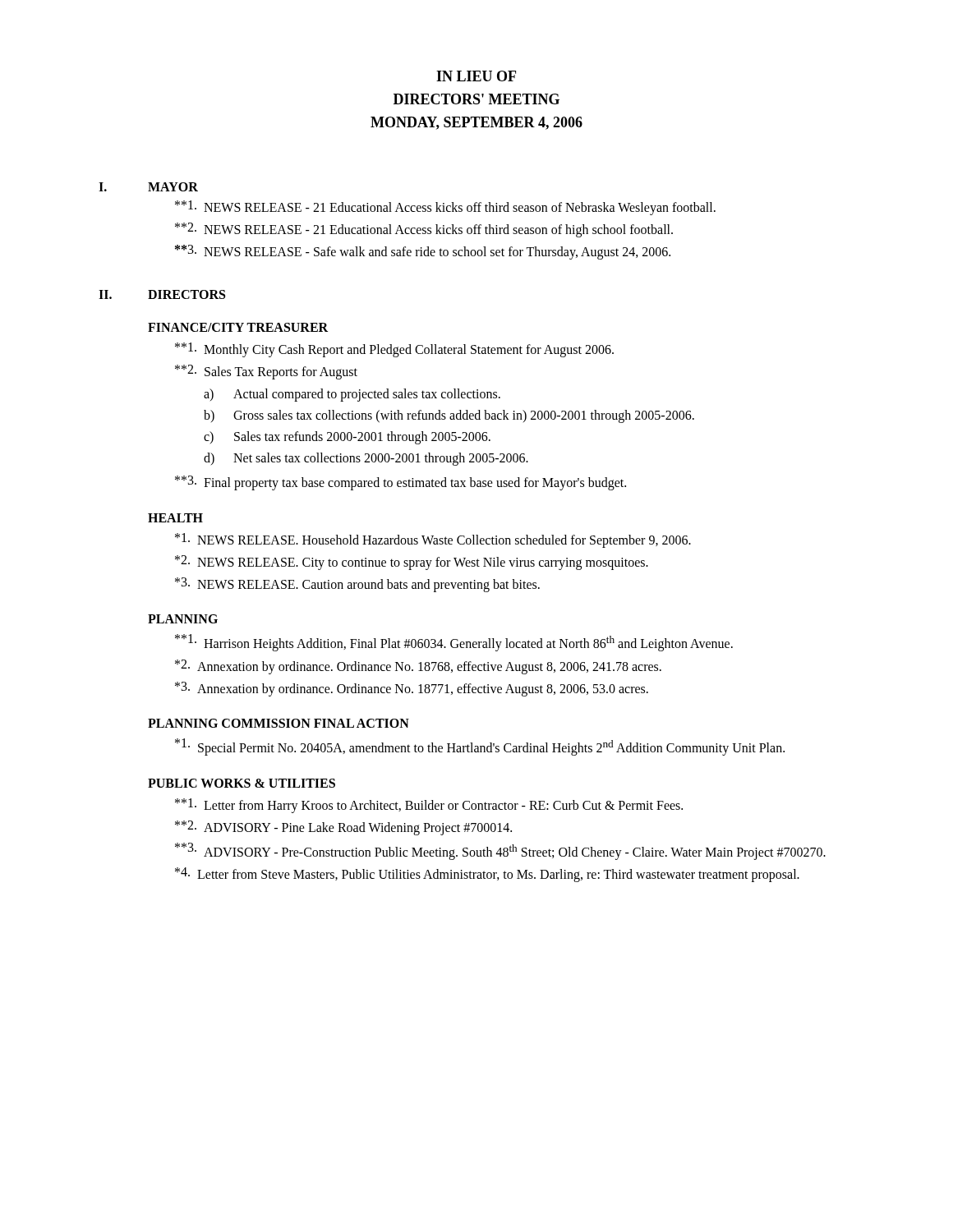
Task: Click on the block starting "**2. ADVISORY - Pine Lake"
Action: click(x=501, y=827)
